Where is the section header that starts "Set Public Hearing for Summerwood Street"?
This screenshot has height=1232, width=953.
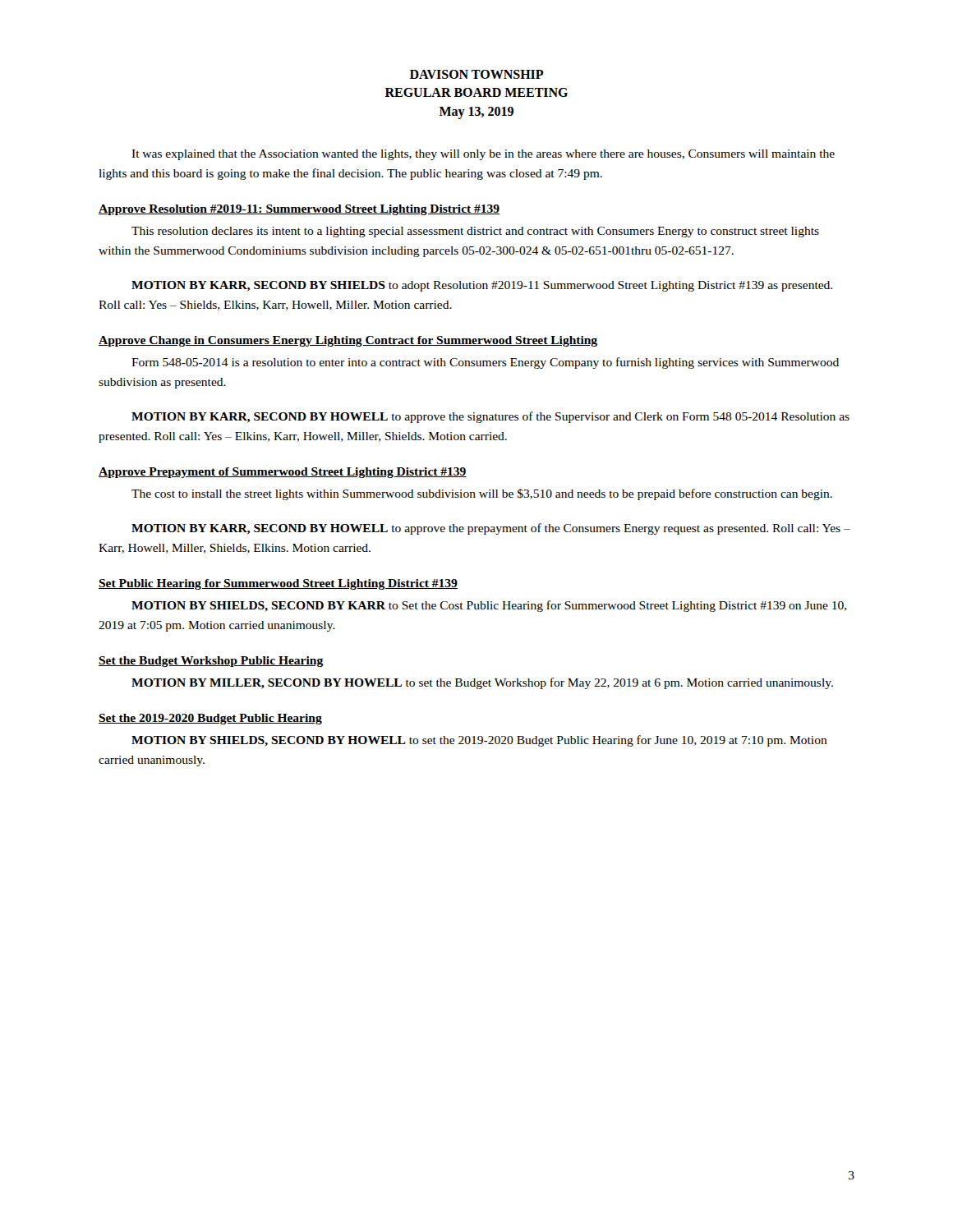(278, 583)
